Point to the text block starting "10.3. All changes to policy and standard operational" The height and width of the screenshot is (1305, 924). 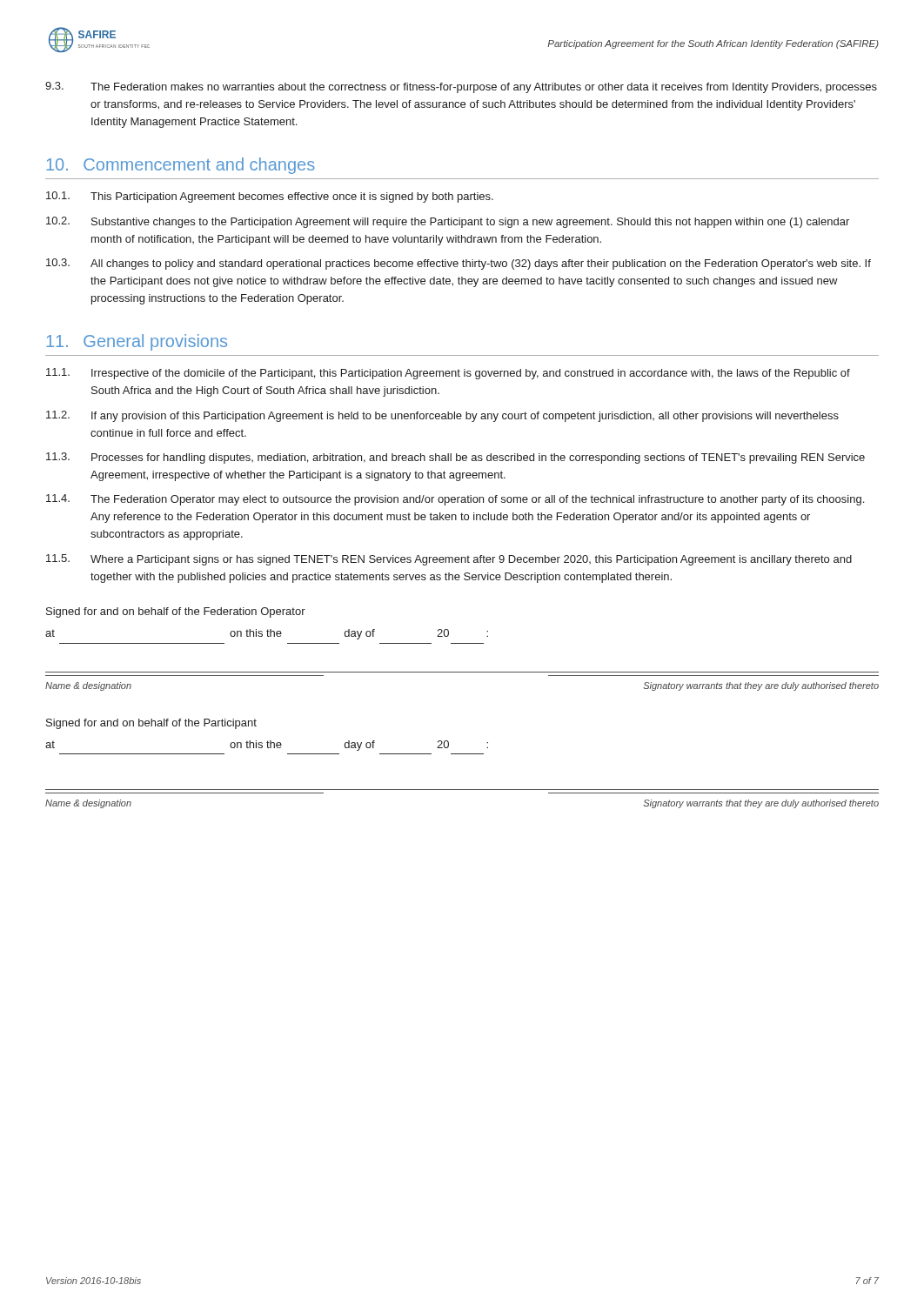pyautogui.click(x=462, y=281)
